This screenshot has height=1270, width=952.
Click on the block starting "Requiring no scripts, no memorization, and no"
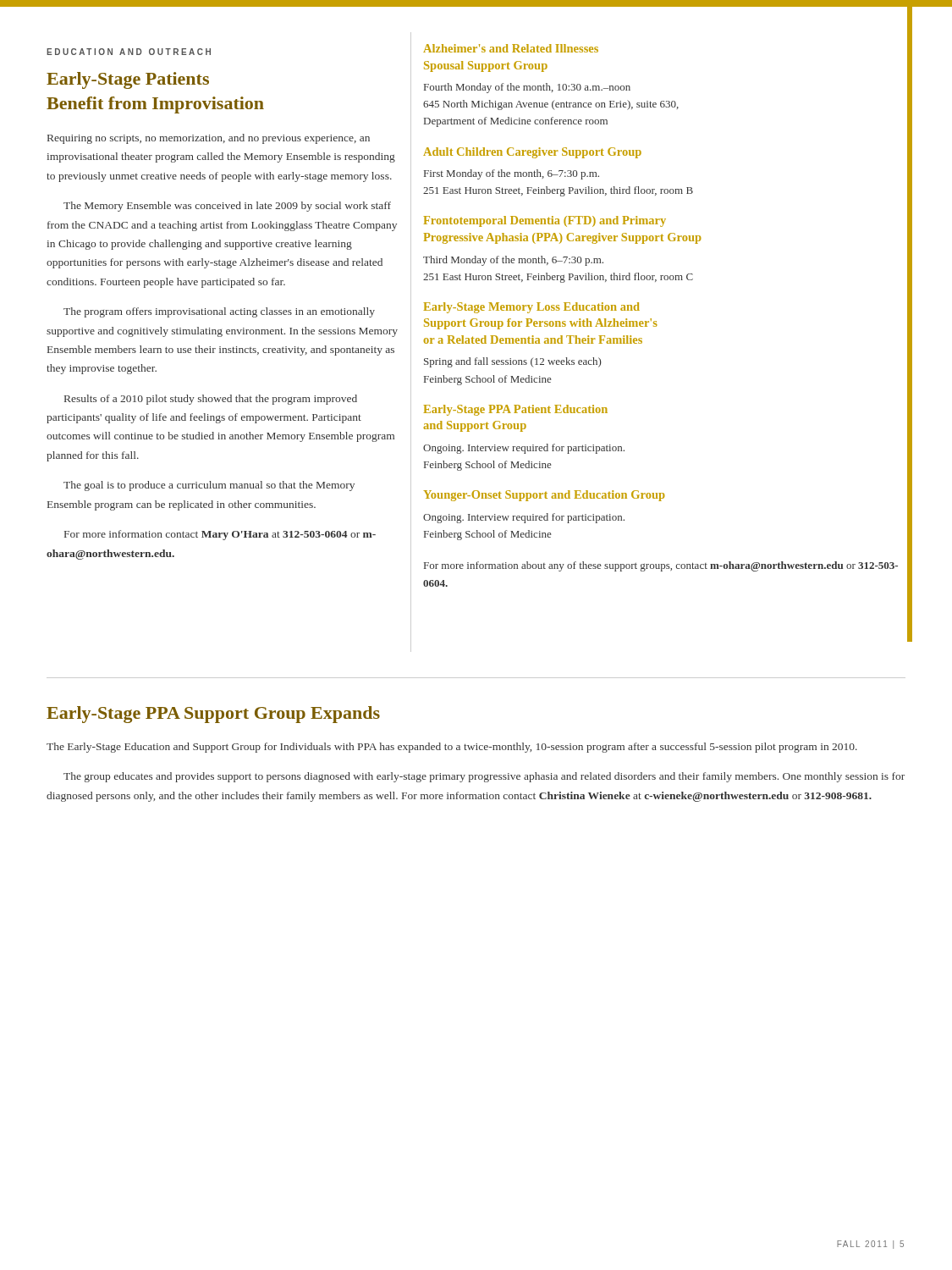coord(224,346)
